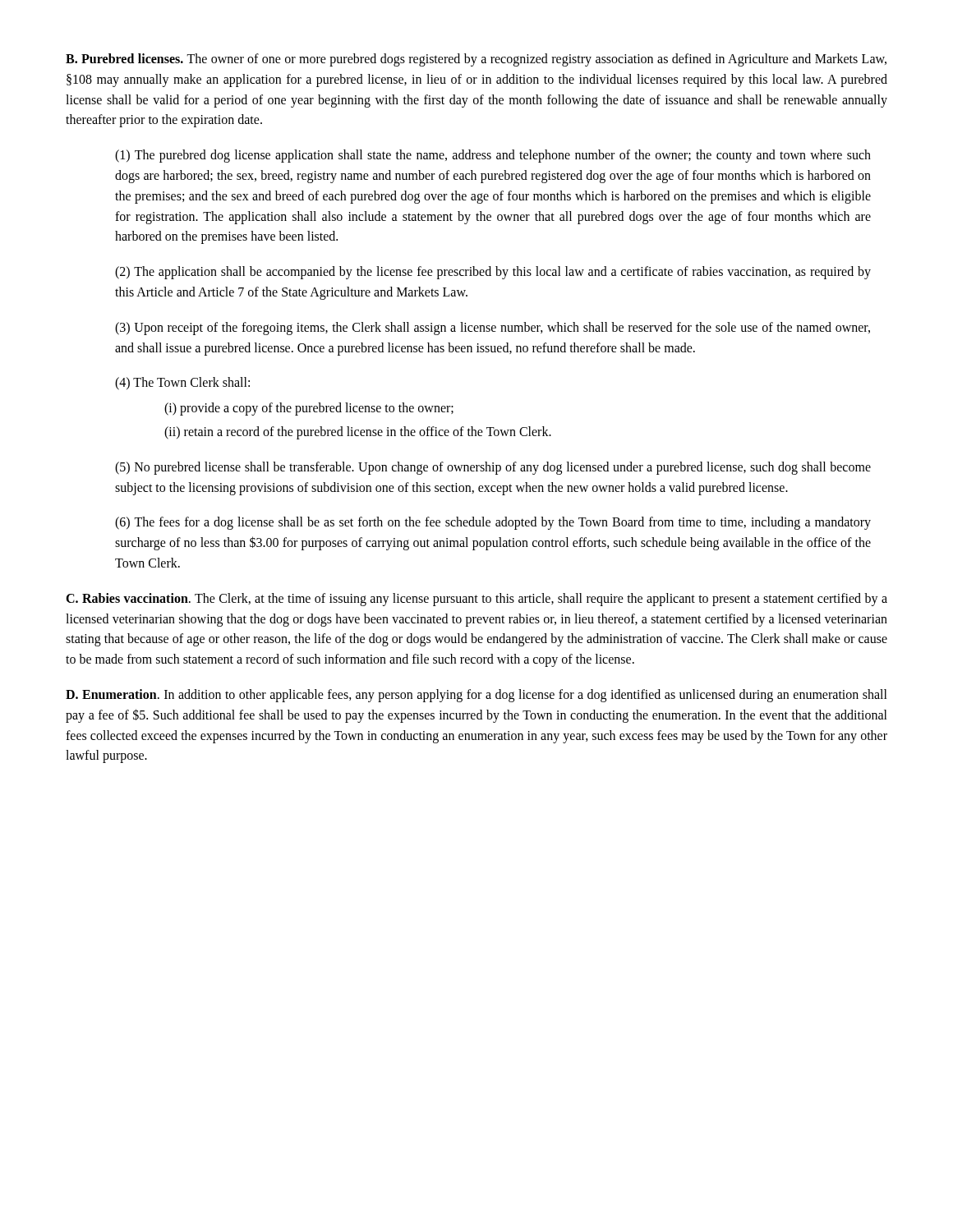The width and height of the screenshot is (953, 1232).
Task: Where is the passage that starts "B. Purebred licenses. The owner of one"?
Action: click(476, 89)
